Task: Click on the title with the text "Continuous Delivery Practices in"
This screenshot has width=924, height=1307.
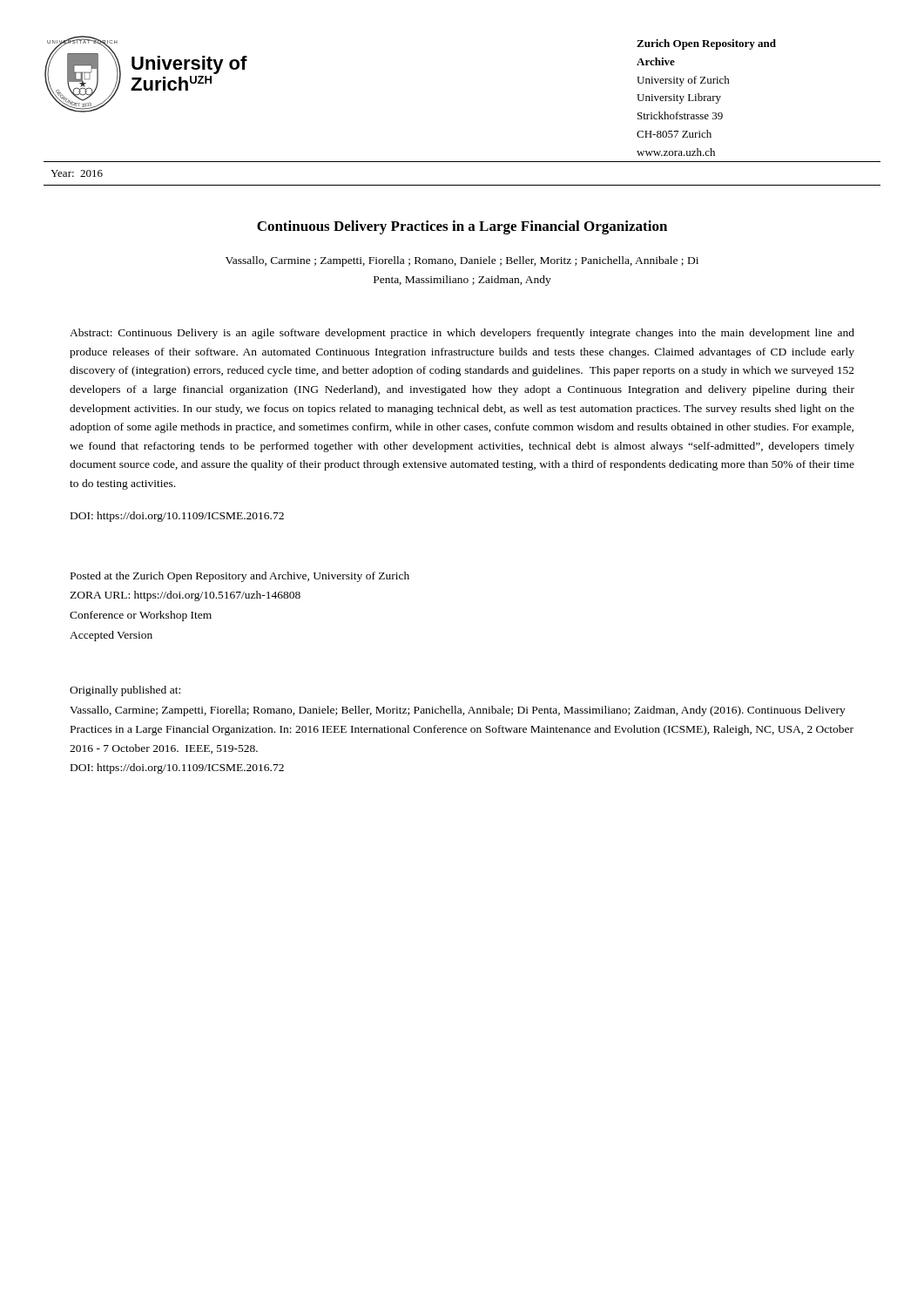Action: [x=462, y=226]
